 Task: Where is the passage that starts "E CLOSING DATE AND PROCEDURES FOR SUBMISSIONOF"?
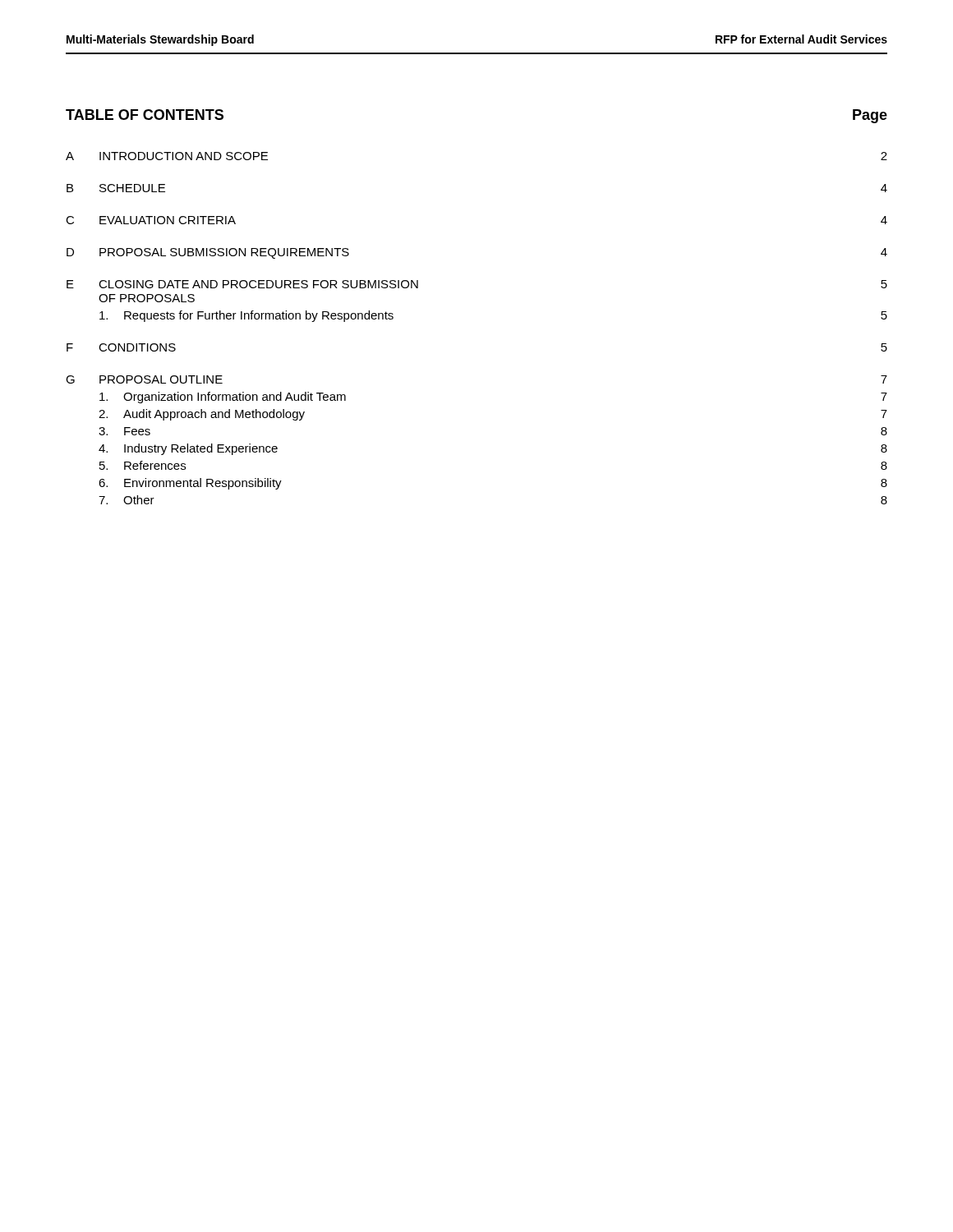point(262,284)
